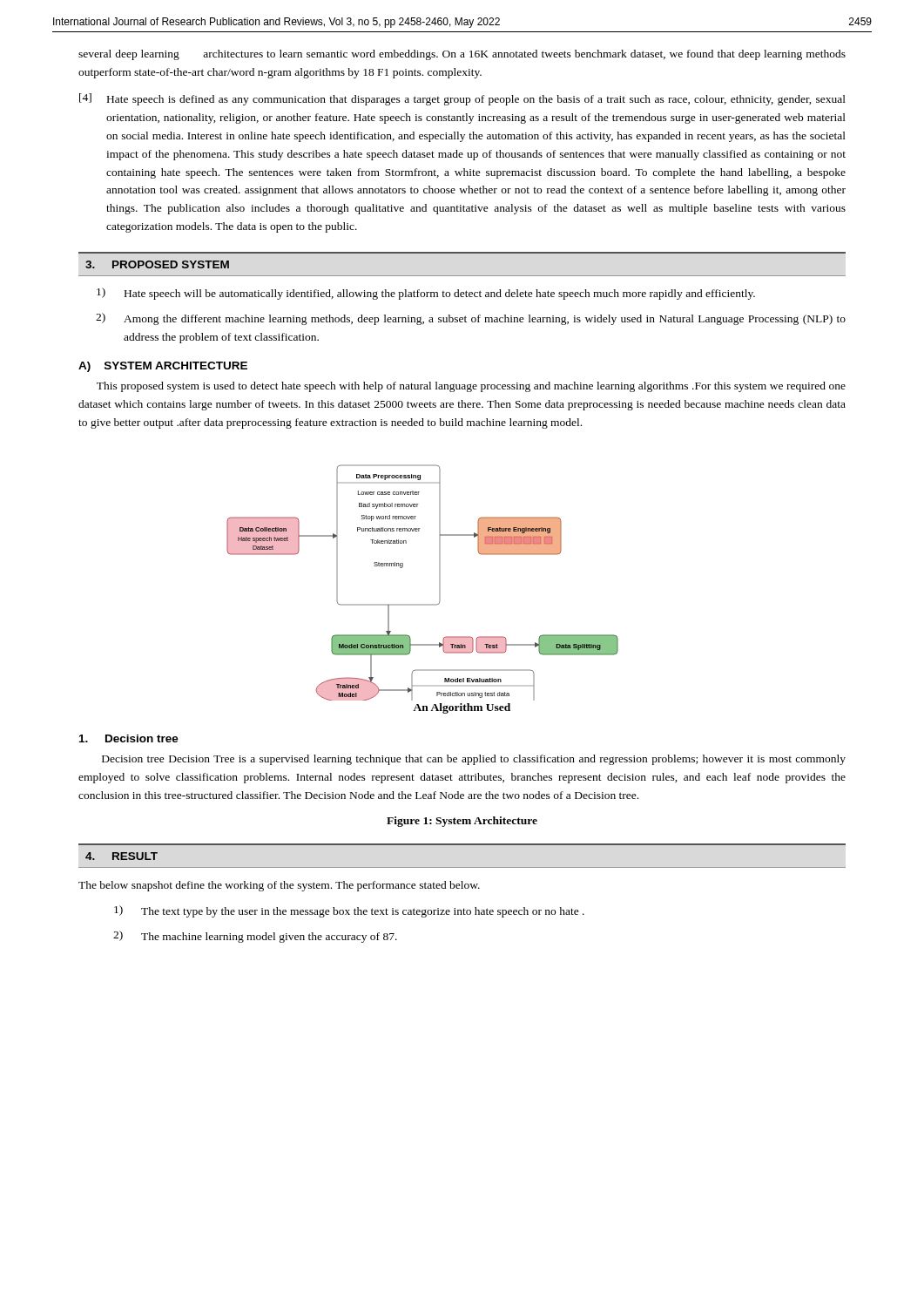Click on the element starting "This proposed system"
This screenshot has width=924, height=1307.
coord(462,404)
